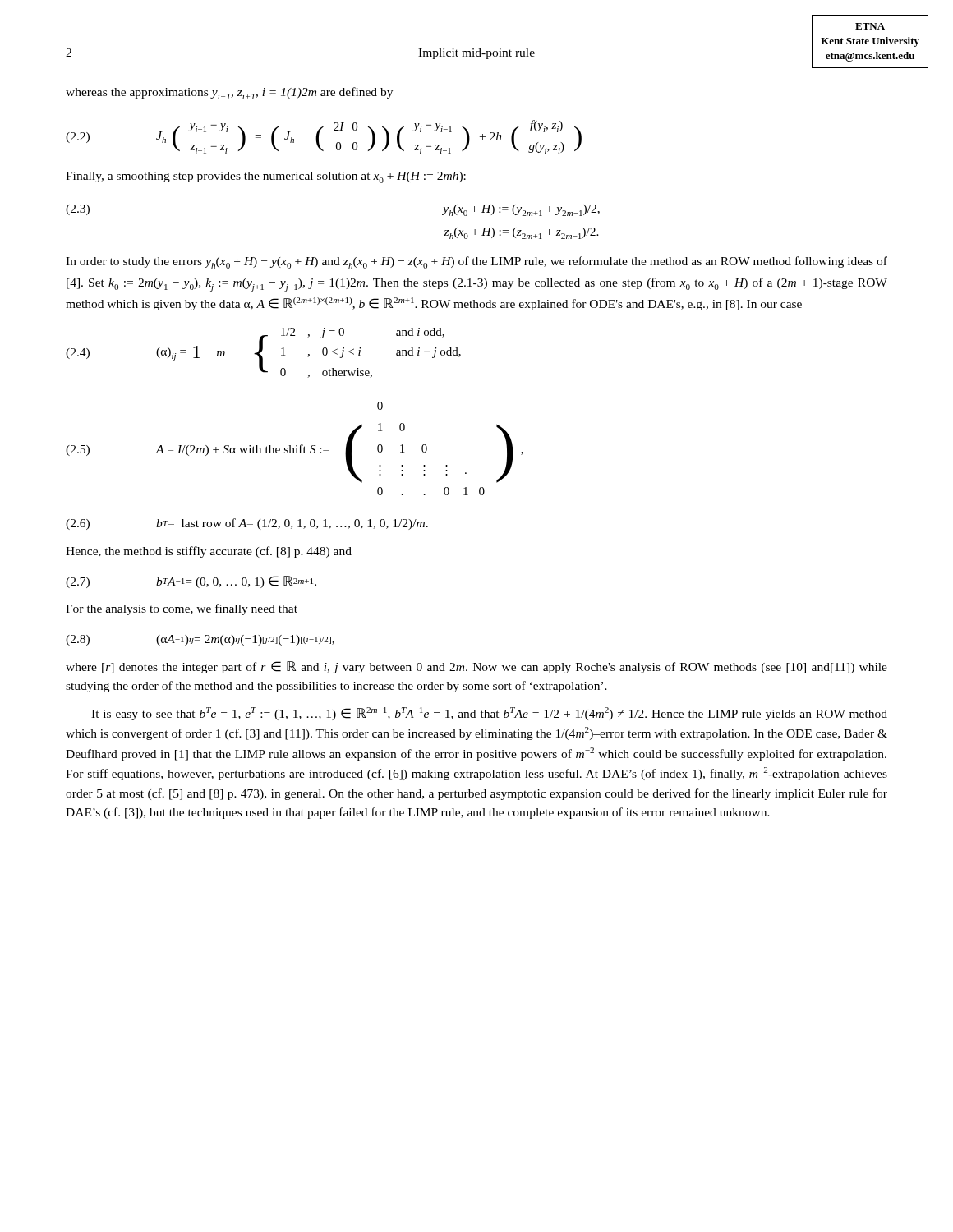Click the formula that begins "(2.6) bT = last row"
The image size is (953, 1232).
[247, 524]
